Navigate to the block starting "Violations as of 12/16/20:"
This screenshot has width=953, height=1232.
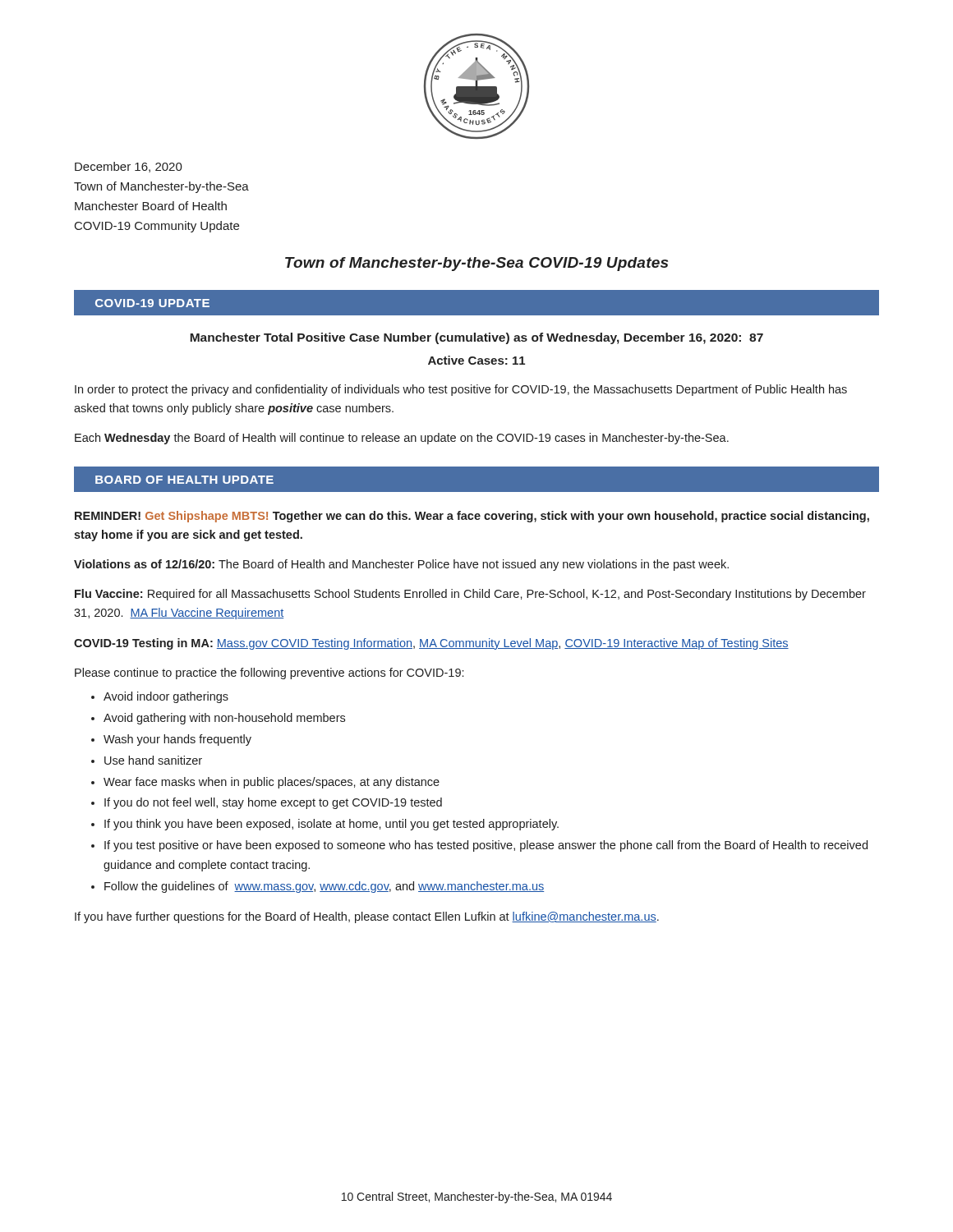click(402, 564)
